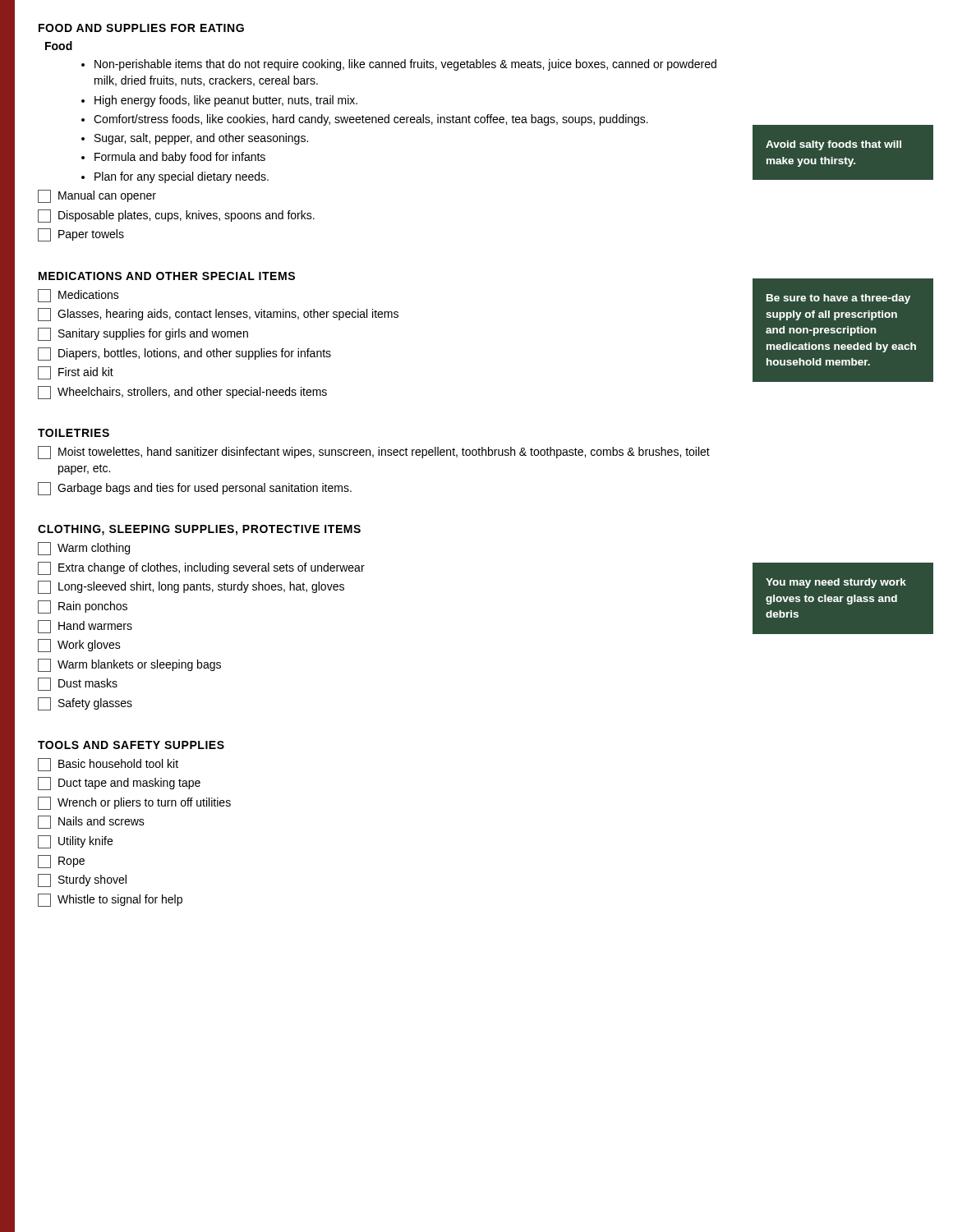
Task: Click on the block starting "Disposable plates, cups, knives, spoons and"
Action: tap(176, 216)
